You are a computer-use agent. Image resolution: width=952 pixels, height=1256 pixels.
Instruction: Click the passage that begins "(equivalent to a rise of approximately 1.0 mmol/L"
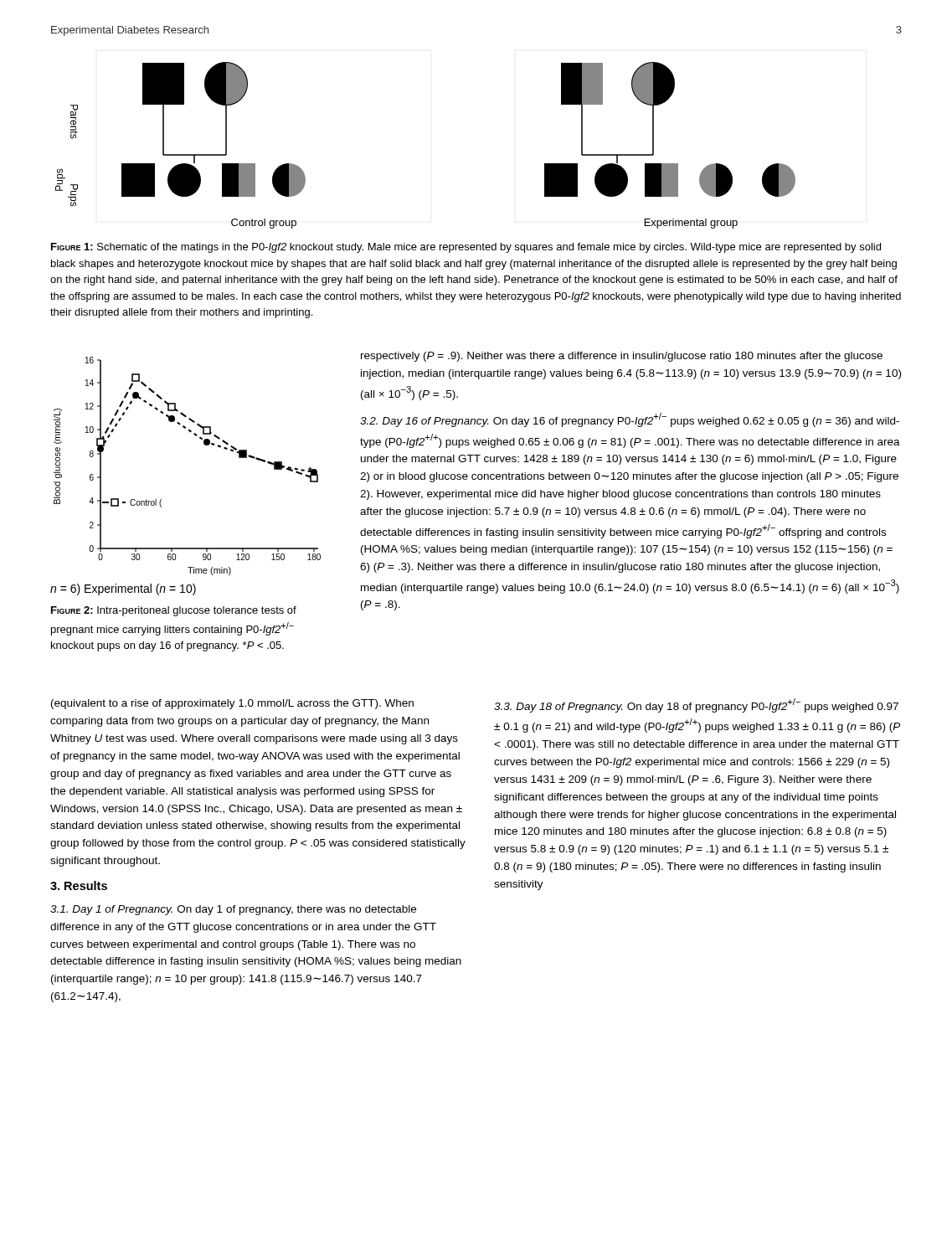(x=260, y=783)
